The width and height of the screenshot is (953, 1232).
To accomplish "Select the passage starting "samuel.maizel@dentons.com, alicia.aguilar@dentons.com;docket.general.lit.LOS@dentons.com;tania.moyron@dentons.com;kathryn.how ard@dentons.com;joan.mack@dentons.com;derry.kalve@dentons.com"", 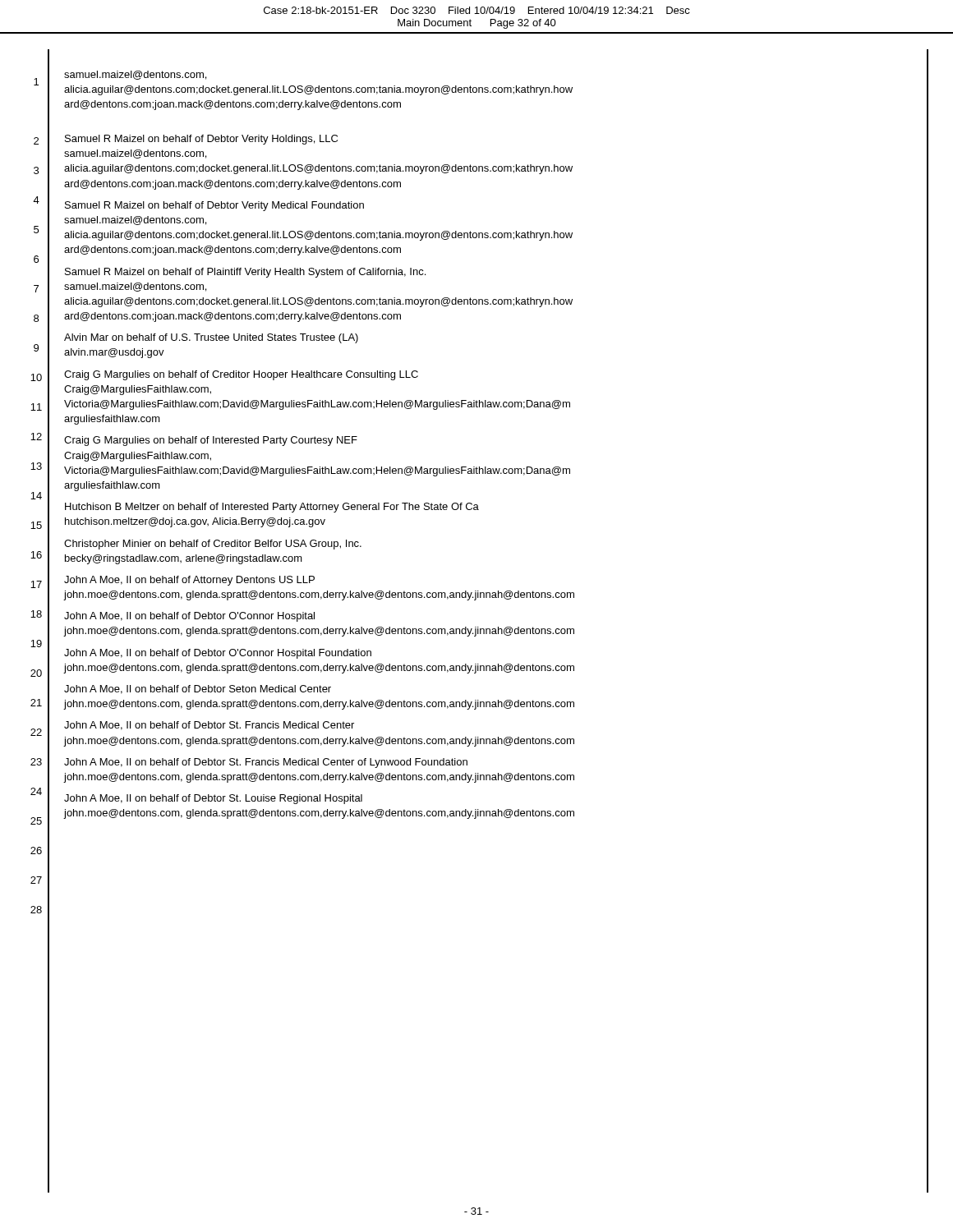I will pyautogui.click(x=318, y=89).
